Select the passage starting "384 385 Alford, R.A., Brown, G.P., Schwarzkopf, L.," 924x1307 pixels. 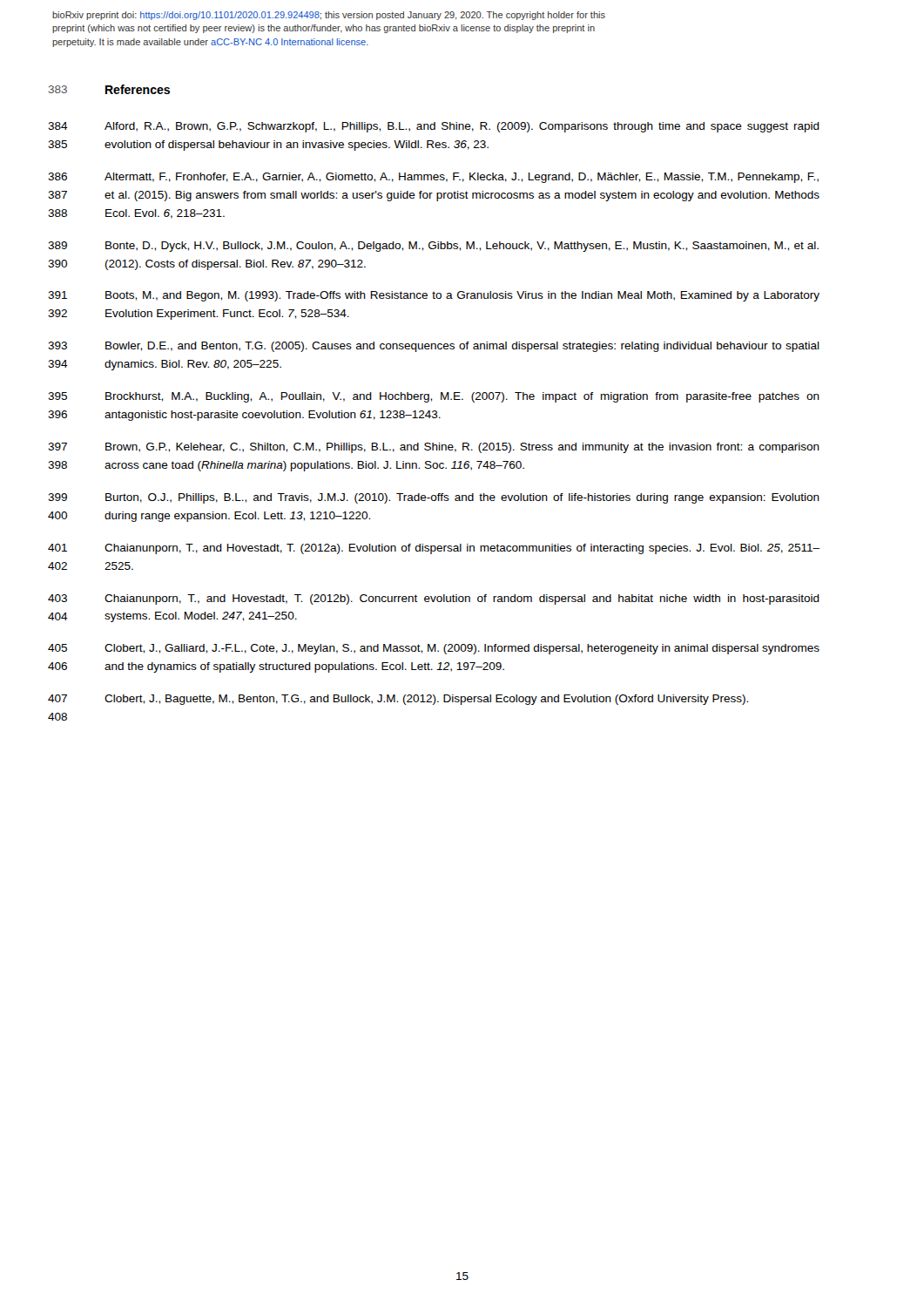(462, 136)
